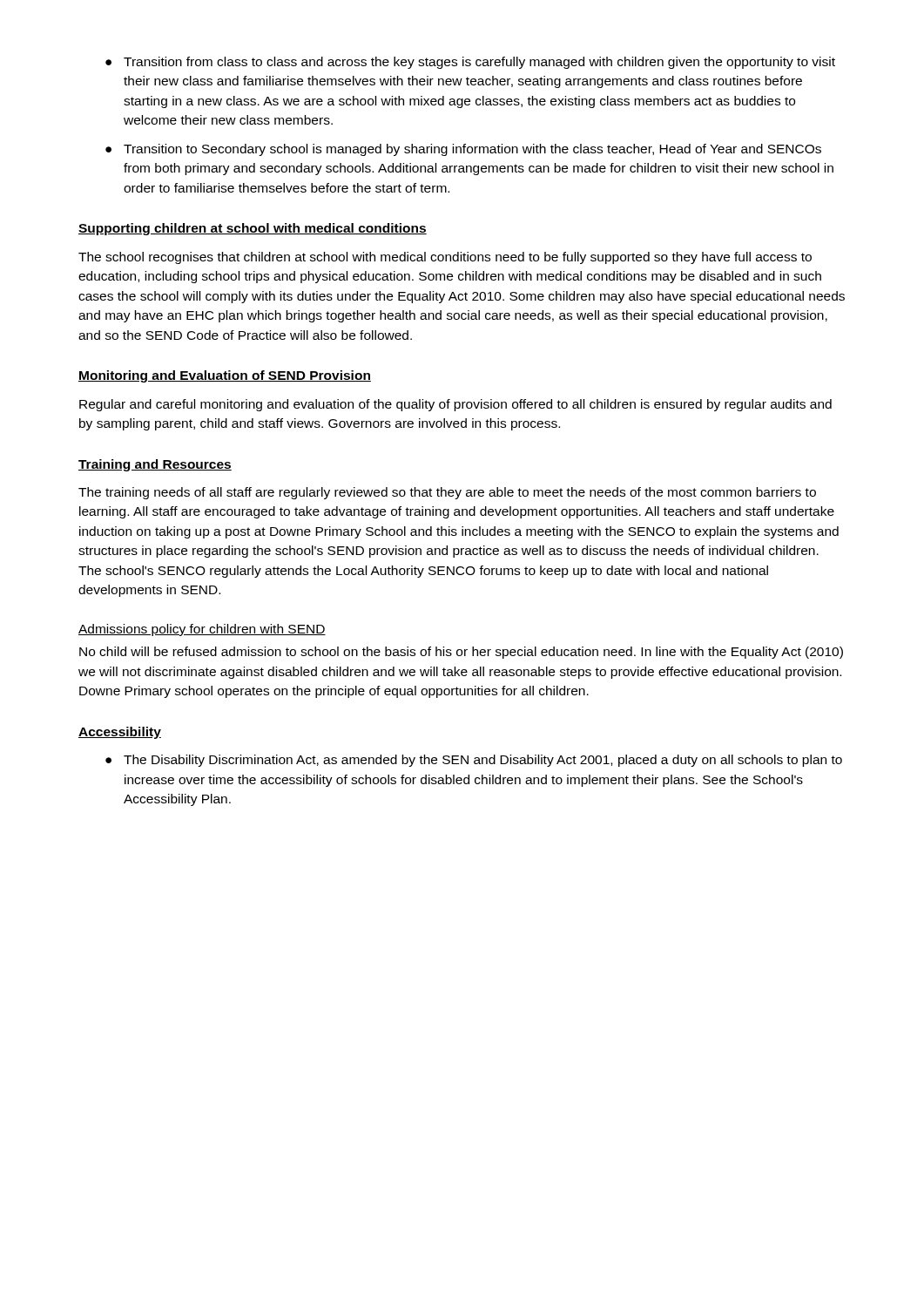Select the list item containing "● Transition to Secondary school is"

475,169
